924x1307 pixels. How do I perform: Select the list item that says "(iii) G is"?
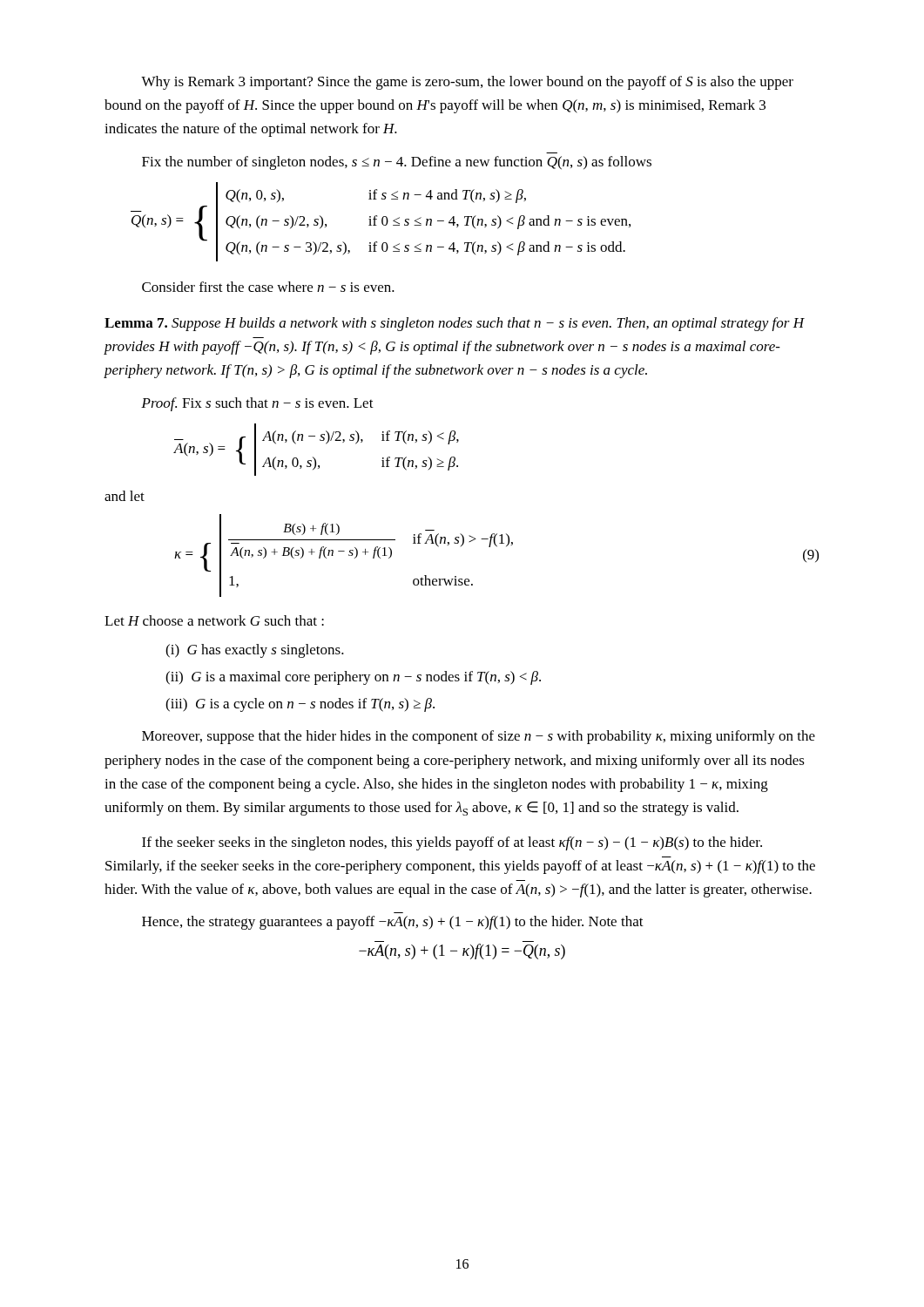tap(300, 705)
